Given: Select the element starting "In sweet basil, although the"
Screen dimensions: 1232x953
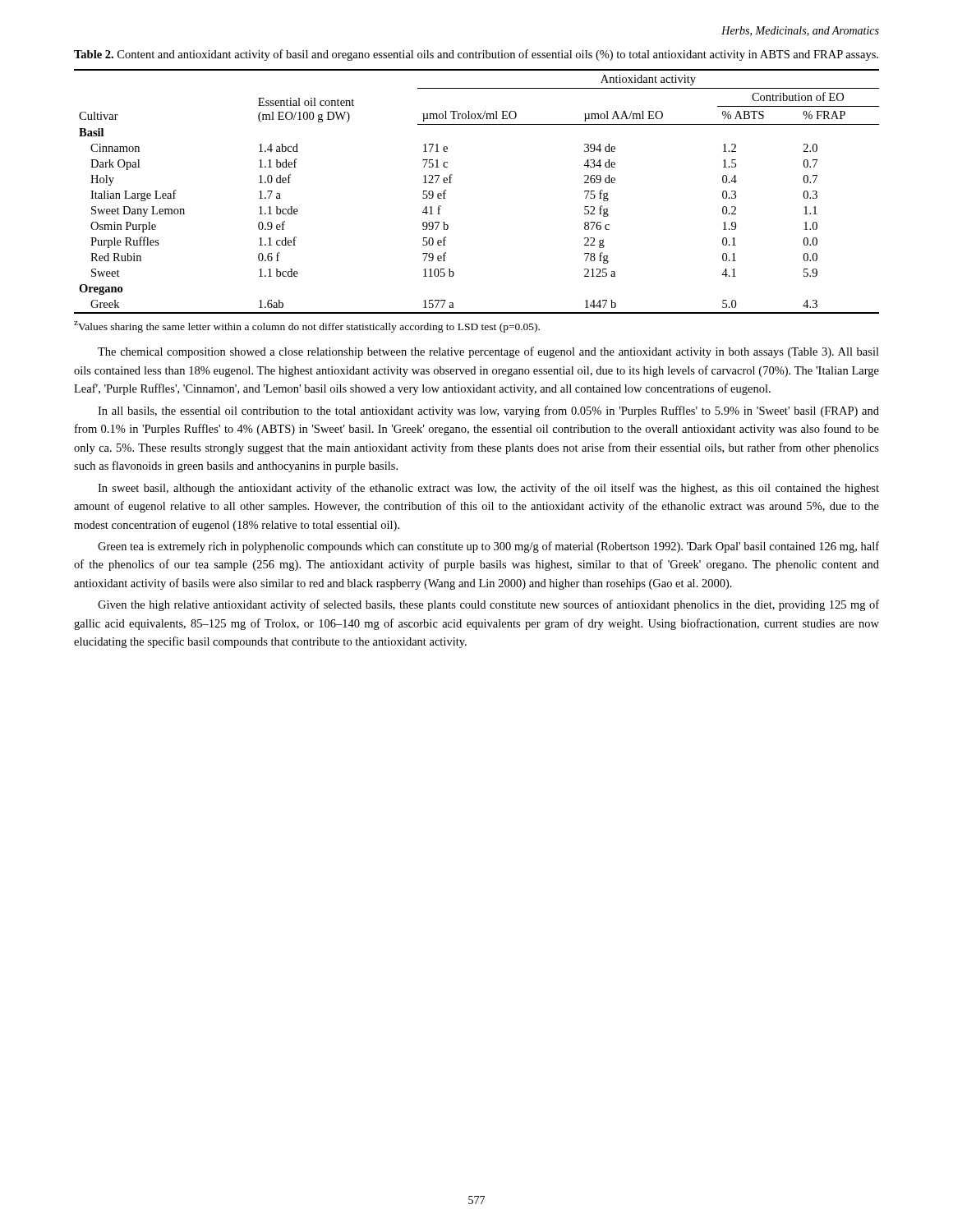Looking at the screenshot, I should 476,506.
